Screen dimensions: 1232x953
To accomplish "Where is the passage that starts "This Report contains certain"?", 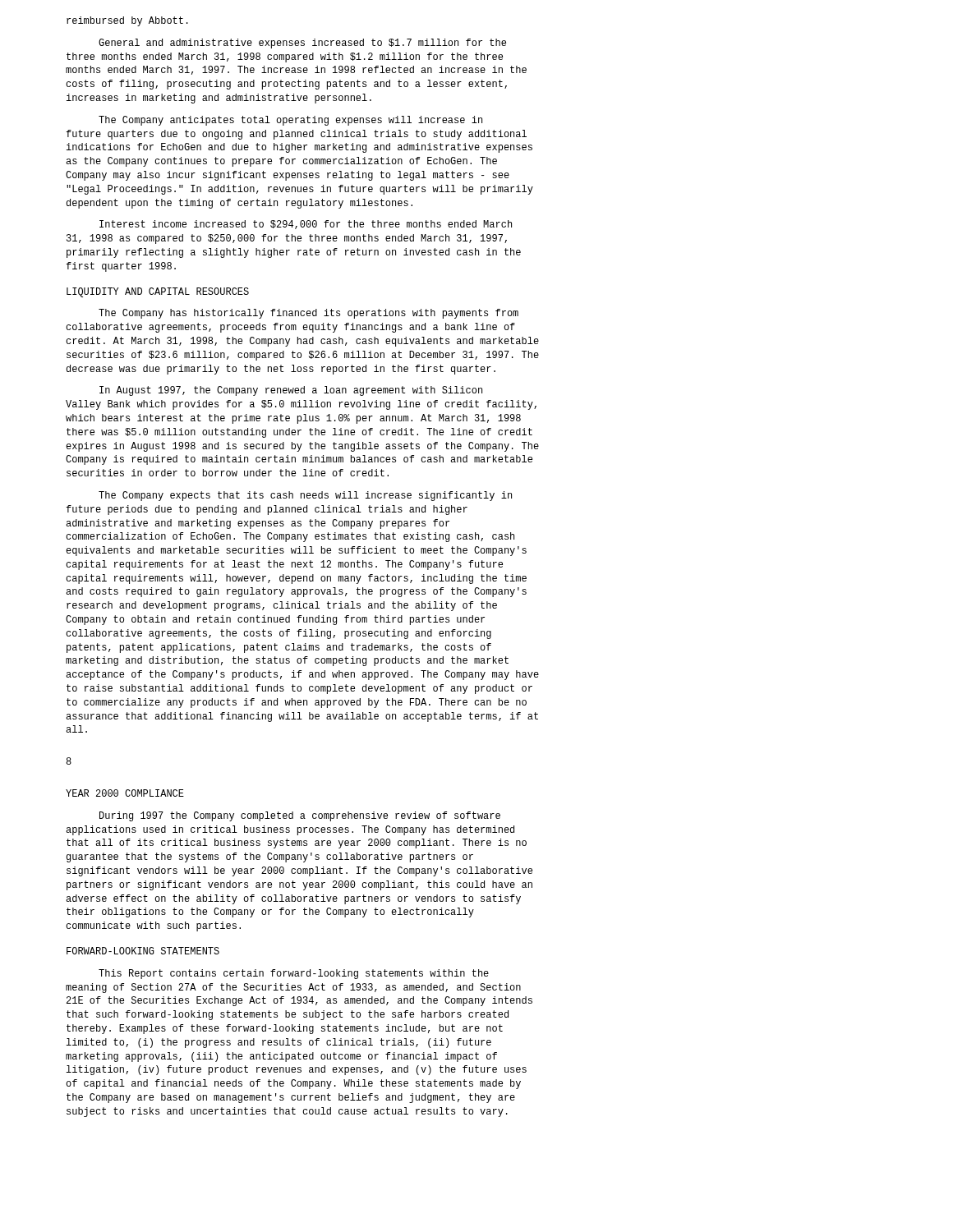I will tap(476, 1043).
